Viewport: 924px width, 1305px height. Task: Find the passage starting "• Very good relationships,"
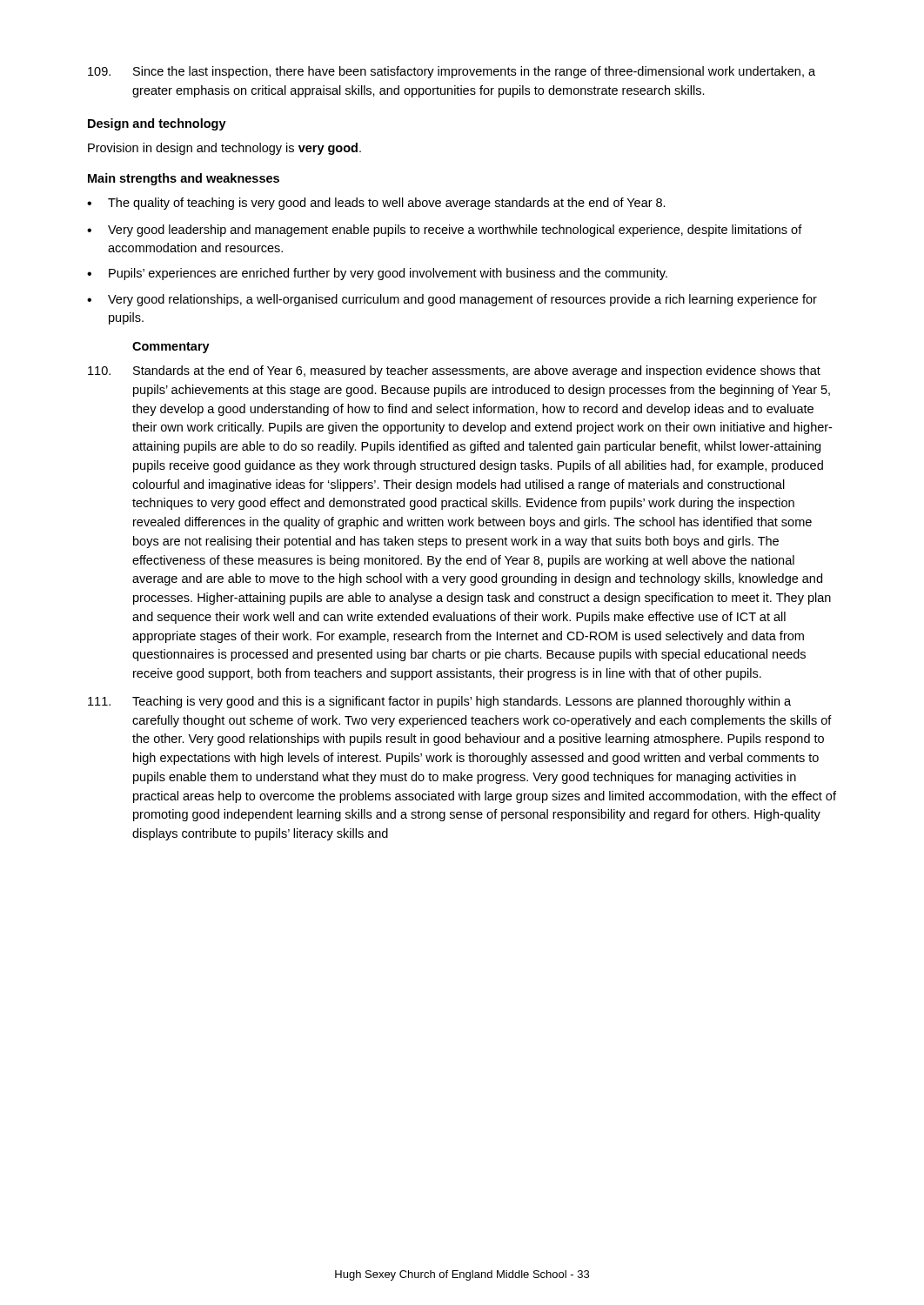pyautogui.click(x=462, y=309)
